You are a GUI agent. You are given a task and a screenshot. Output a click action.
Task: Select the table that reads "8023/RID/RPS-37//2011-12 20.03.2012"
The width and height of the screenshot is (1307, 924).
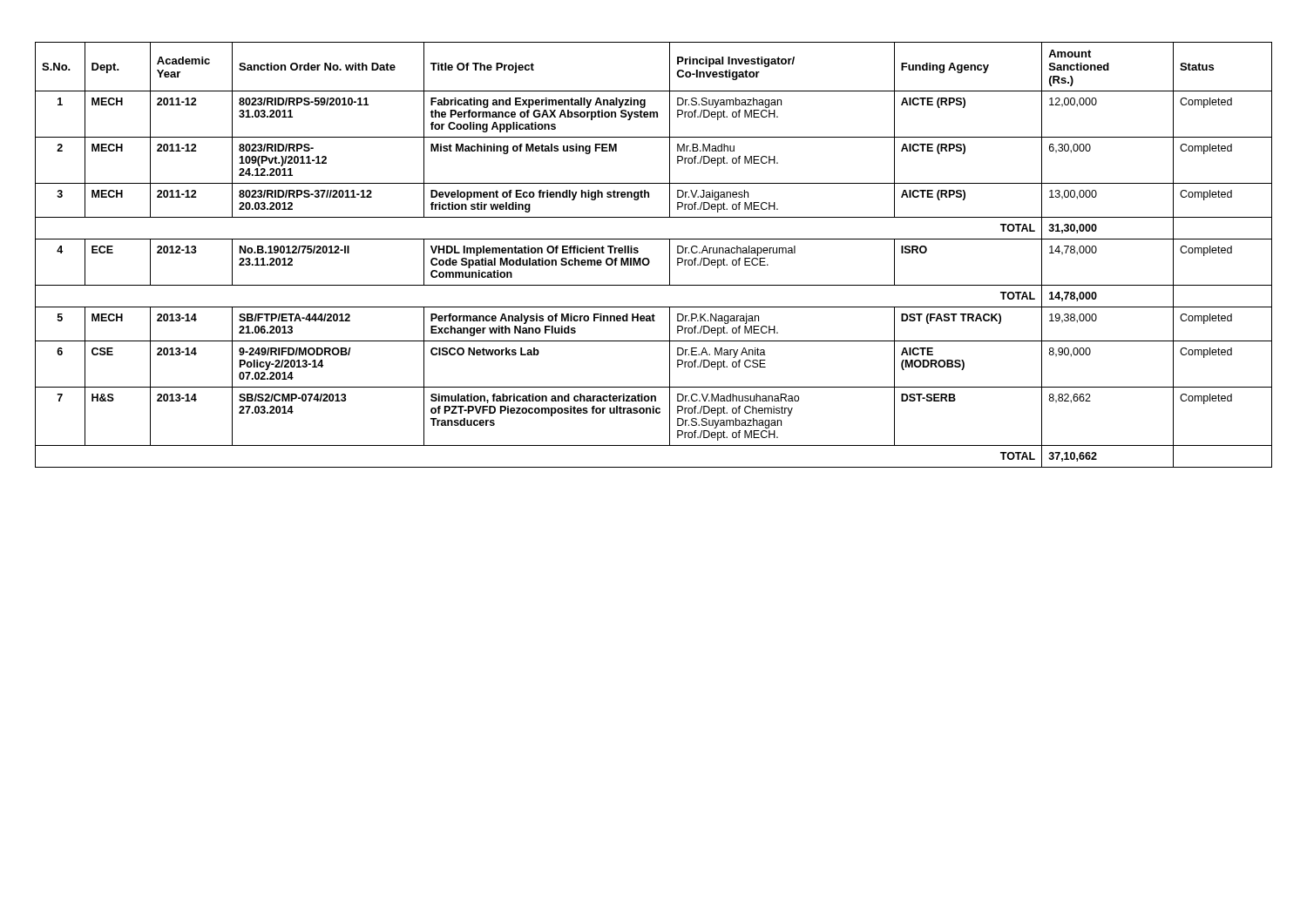tap(654, 255)
